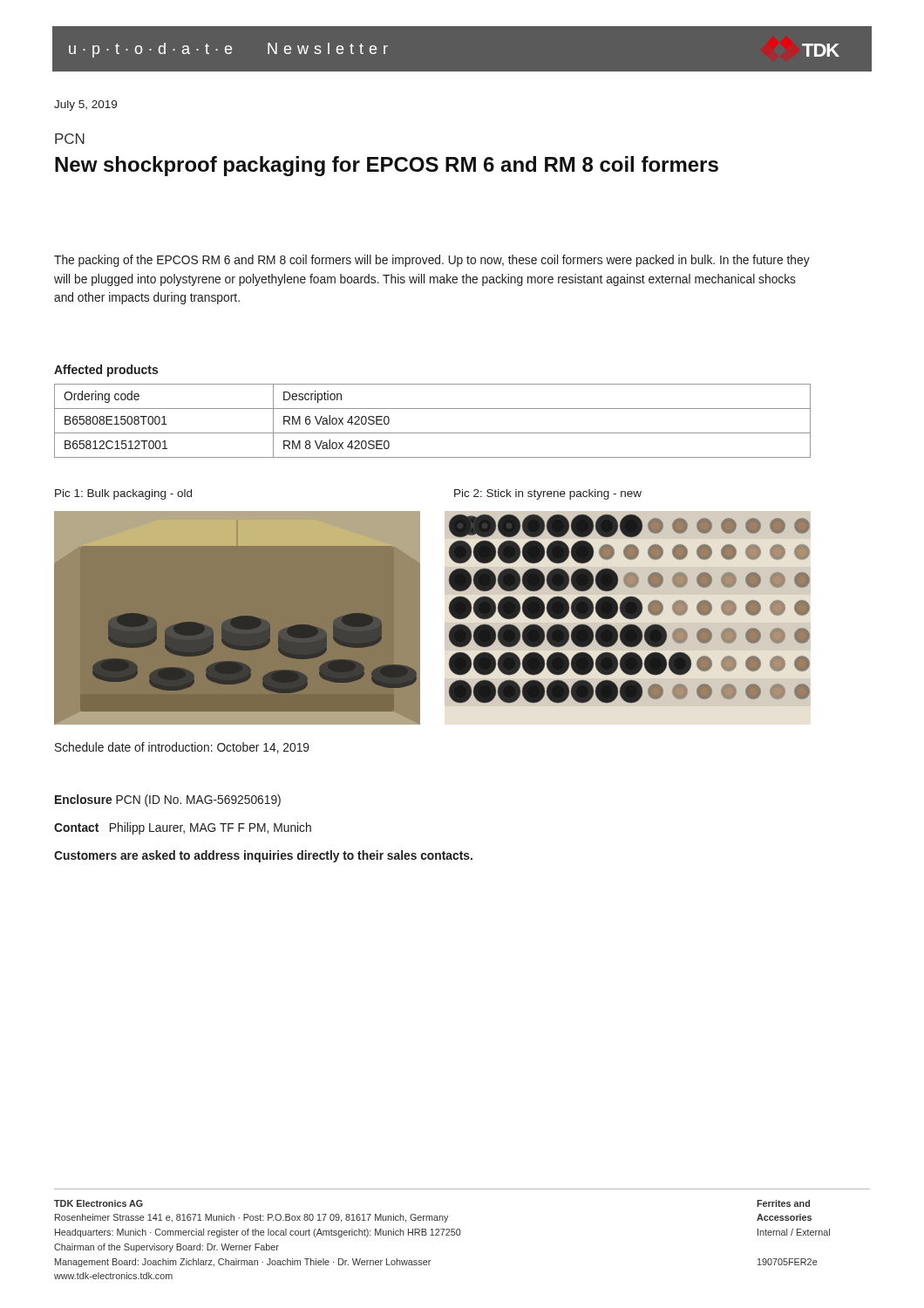The width and height of the screenshot is (924, 1308).
Task: Find the block on this page that starts "Enclosure PCN (ID"
Action: (168, 800)
